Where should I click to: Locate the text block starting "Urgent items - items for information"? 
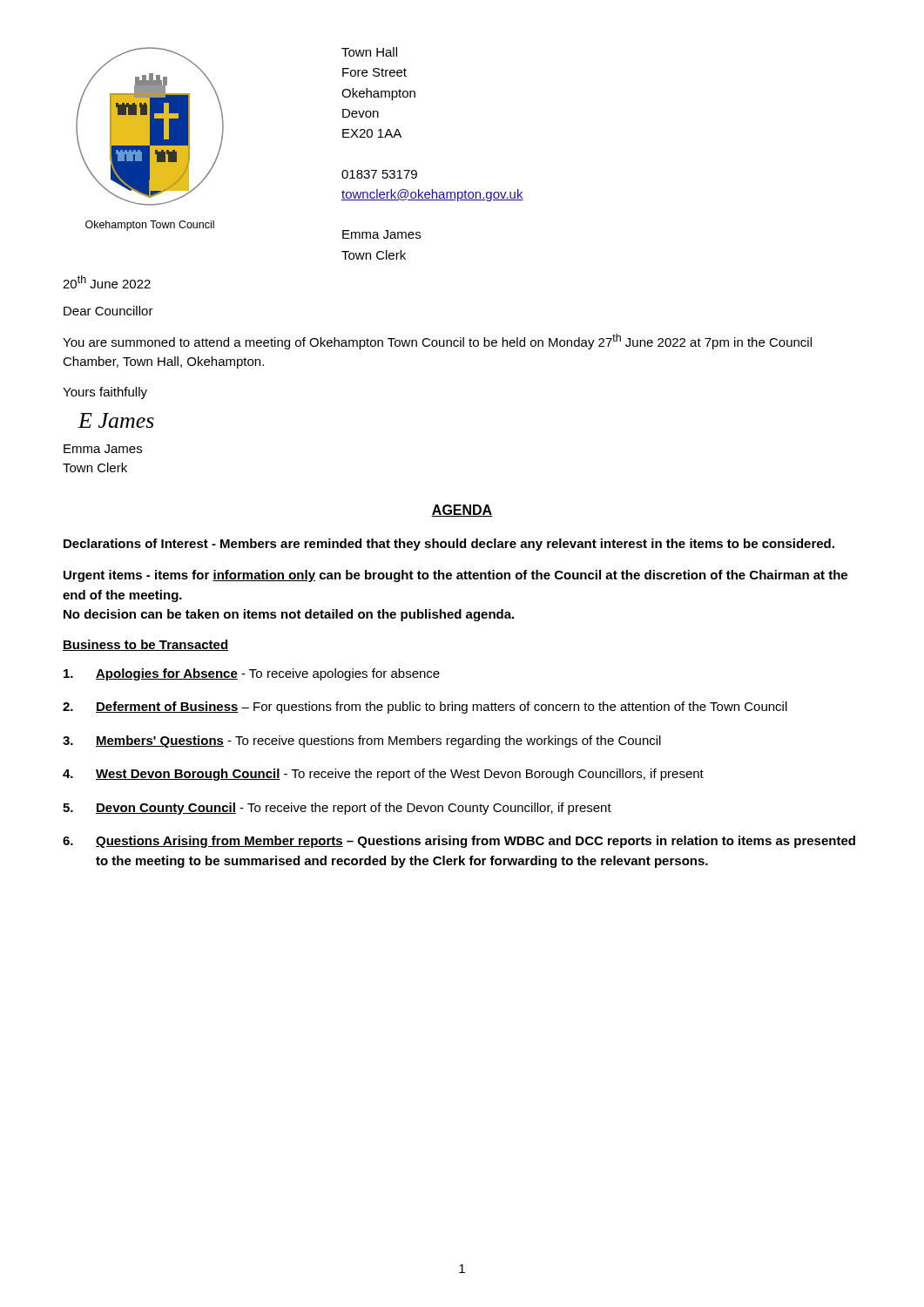455,576
